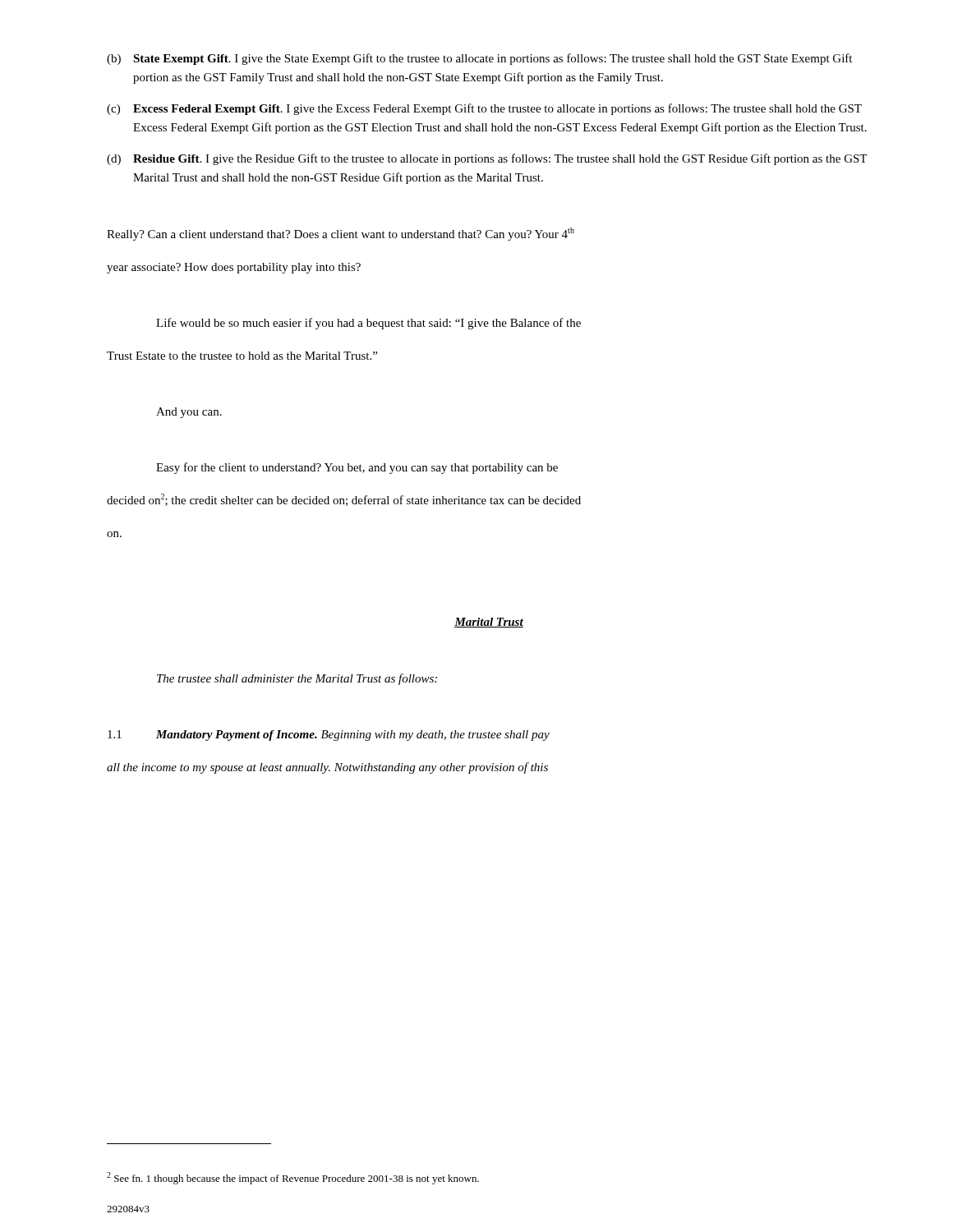
Task: Locate the block of text that opens with "1 Mandatory Payment of Income."
Action: 489,734
